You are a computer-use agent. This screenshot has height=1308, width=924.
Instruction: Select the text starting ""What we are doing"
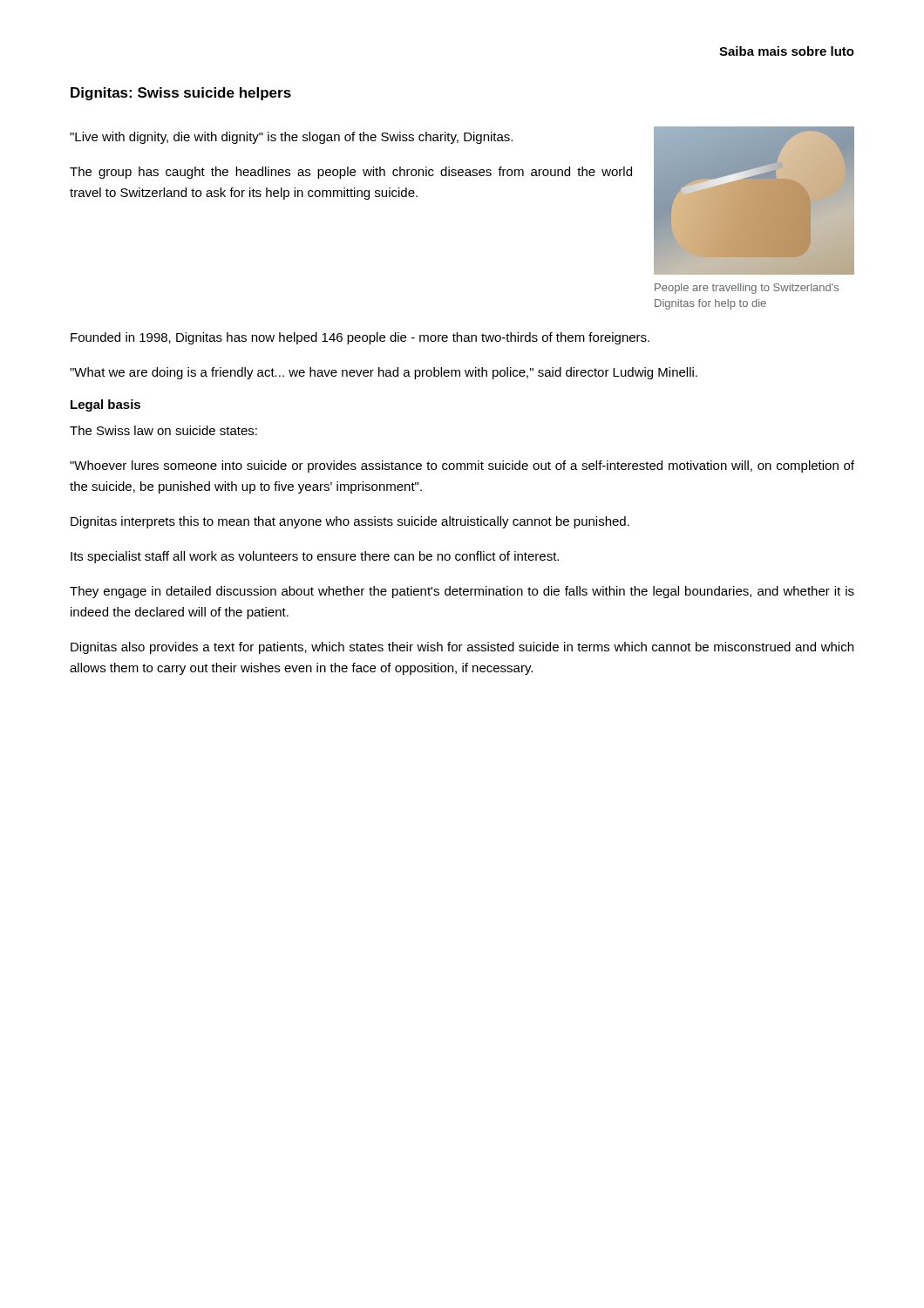(x=384, y=372)
